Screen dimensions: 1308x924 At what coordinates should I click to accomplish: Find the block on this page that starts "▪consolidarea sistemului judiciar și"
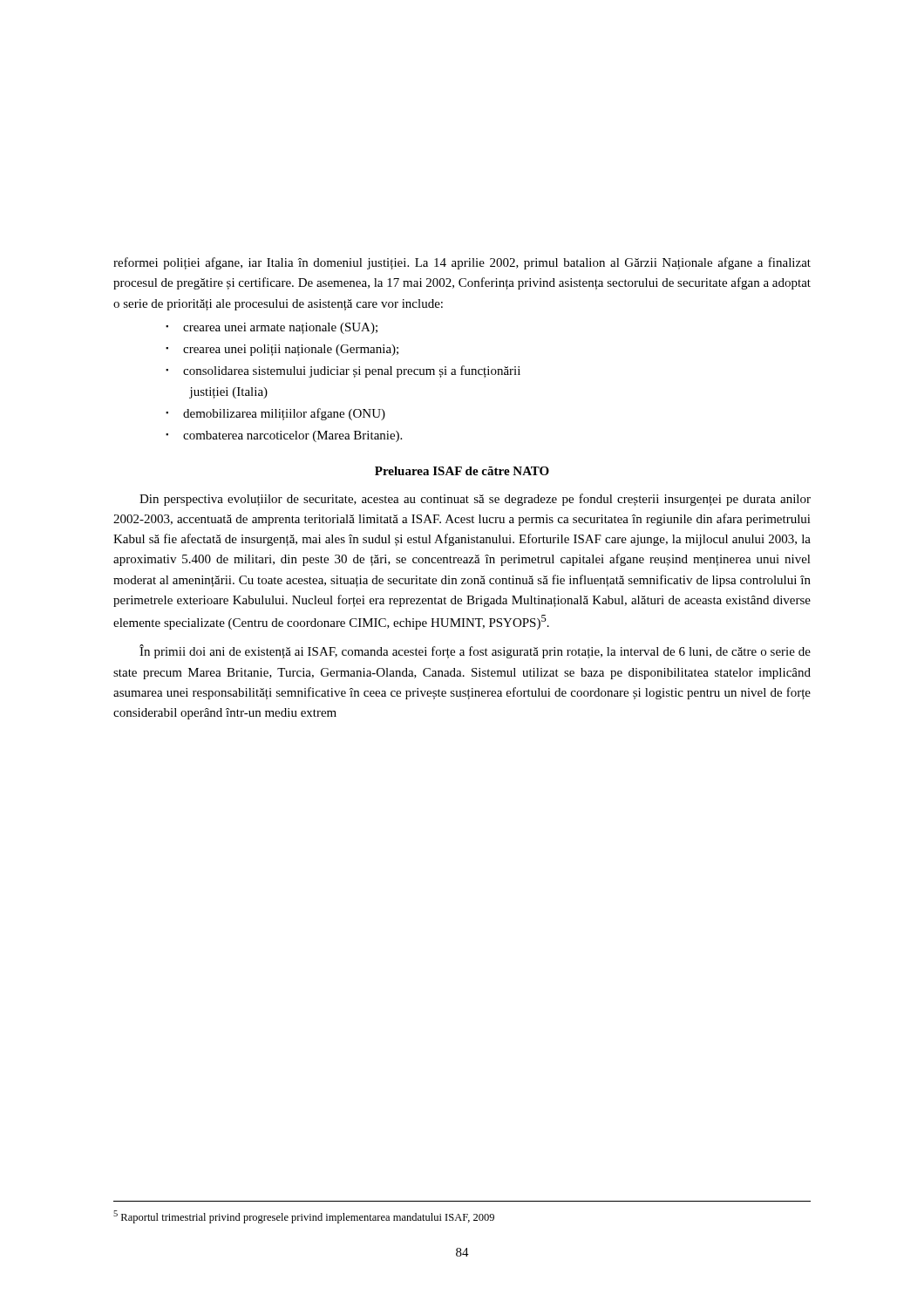coord(343,382)
